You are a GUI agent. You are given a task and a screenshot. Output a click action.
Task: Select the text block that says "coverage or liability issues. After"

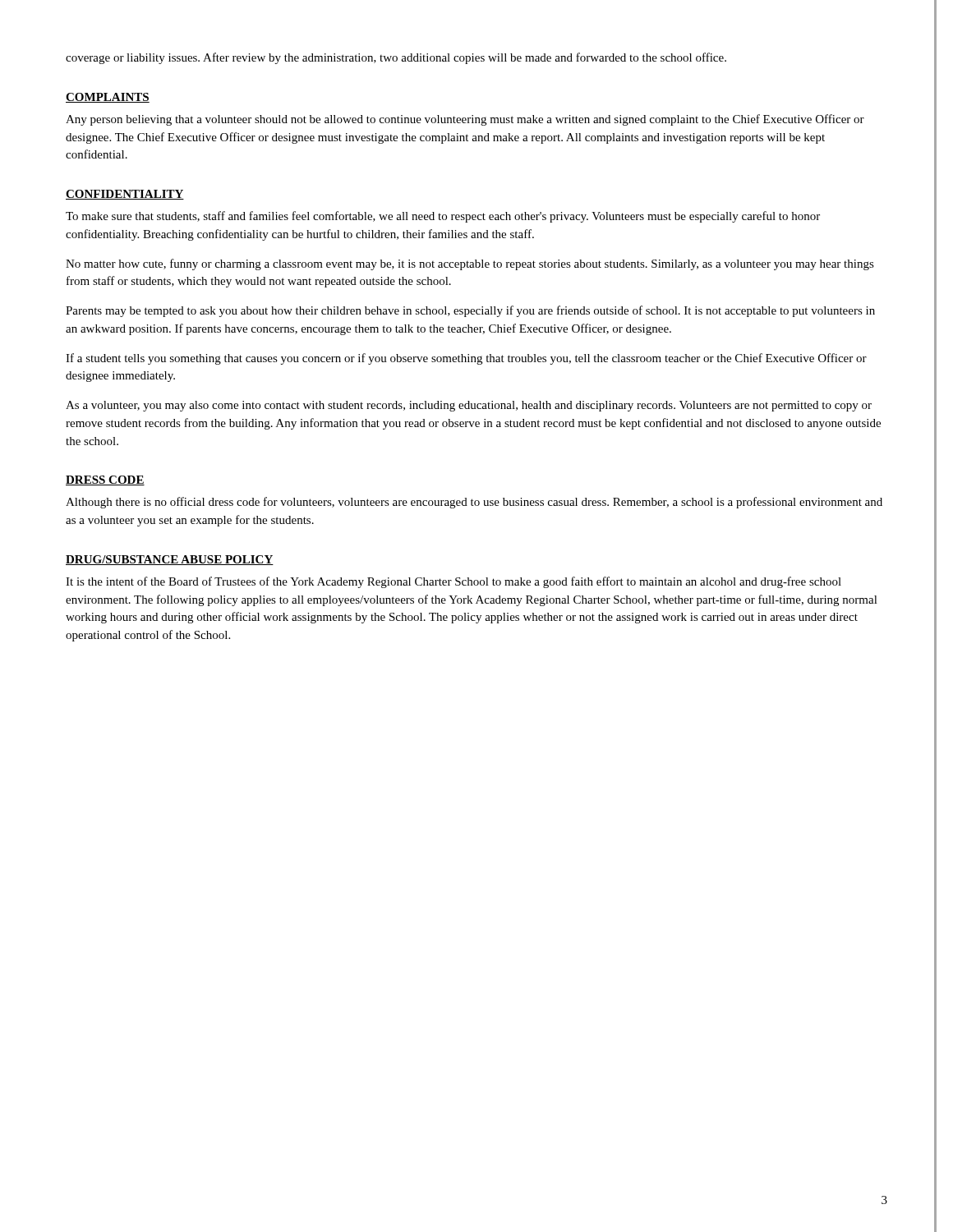(396, 57)
